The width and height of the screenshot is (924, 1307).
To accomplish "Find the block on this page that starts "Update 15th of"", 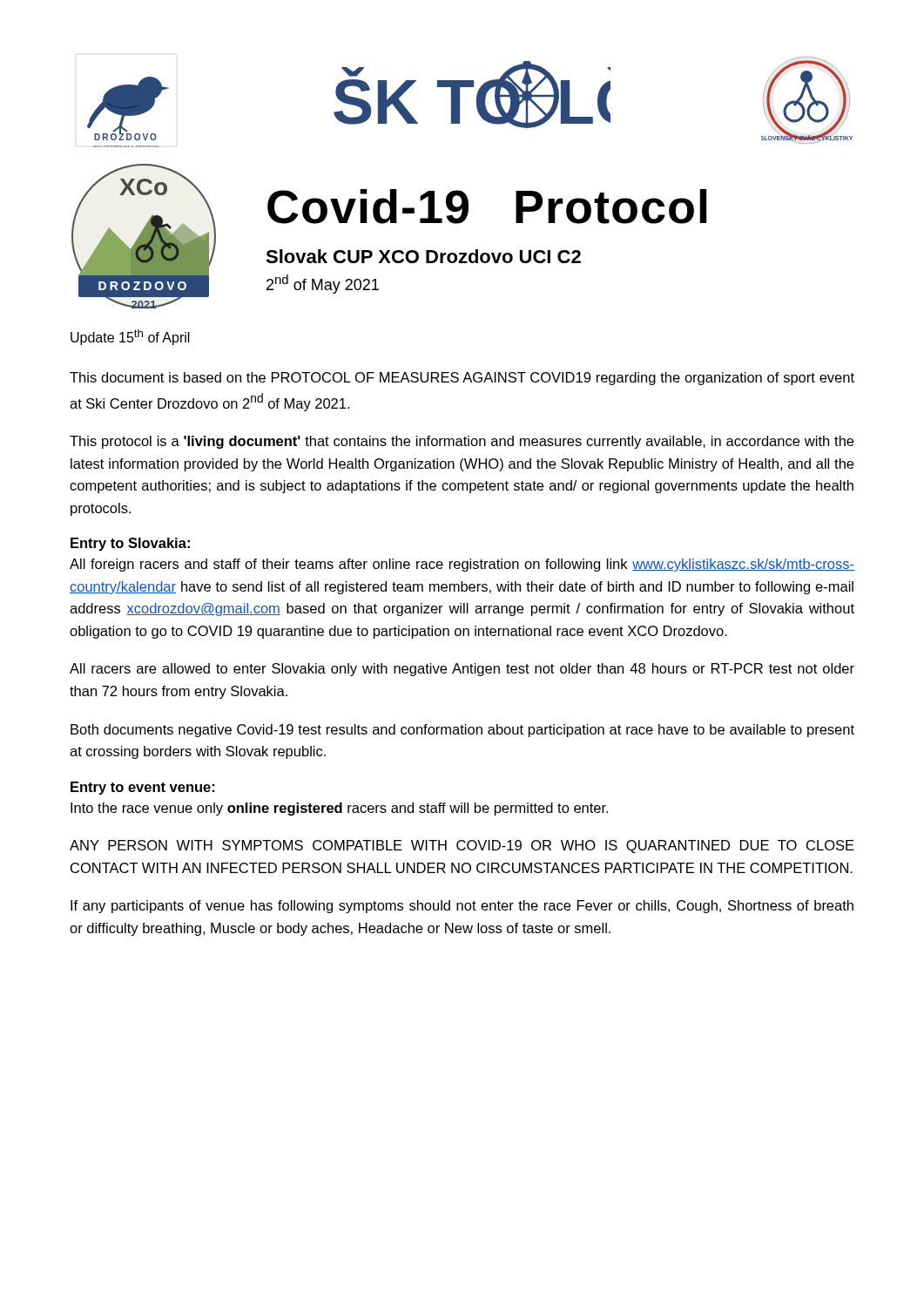I will coord(130,336).
